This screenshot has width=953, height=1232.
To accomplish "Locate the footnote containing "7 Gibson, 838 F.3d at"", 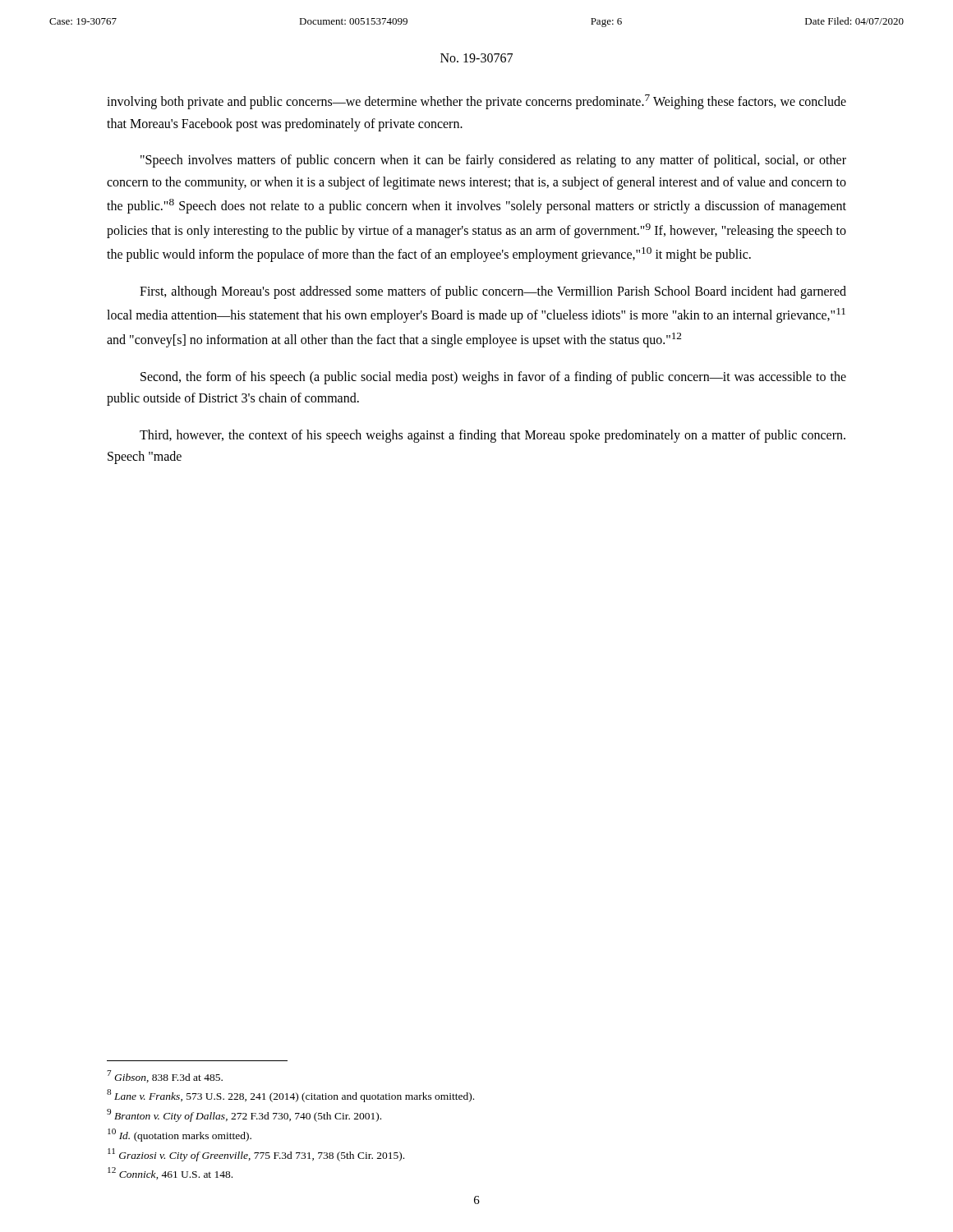I will point(165,1076).
